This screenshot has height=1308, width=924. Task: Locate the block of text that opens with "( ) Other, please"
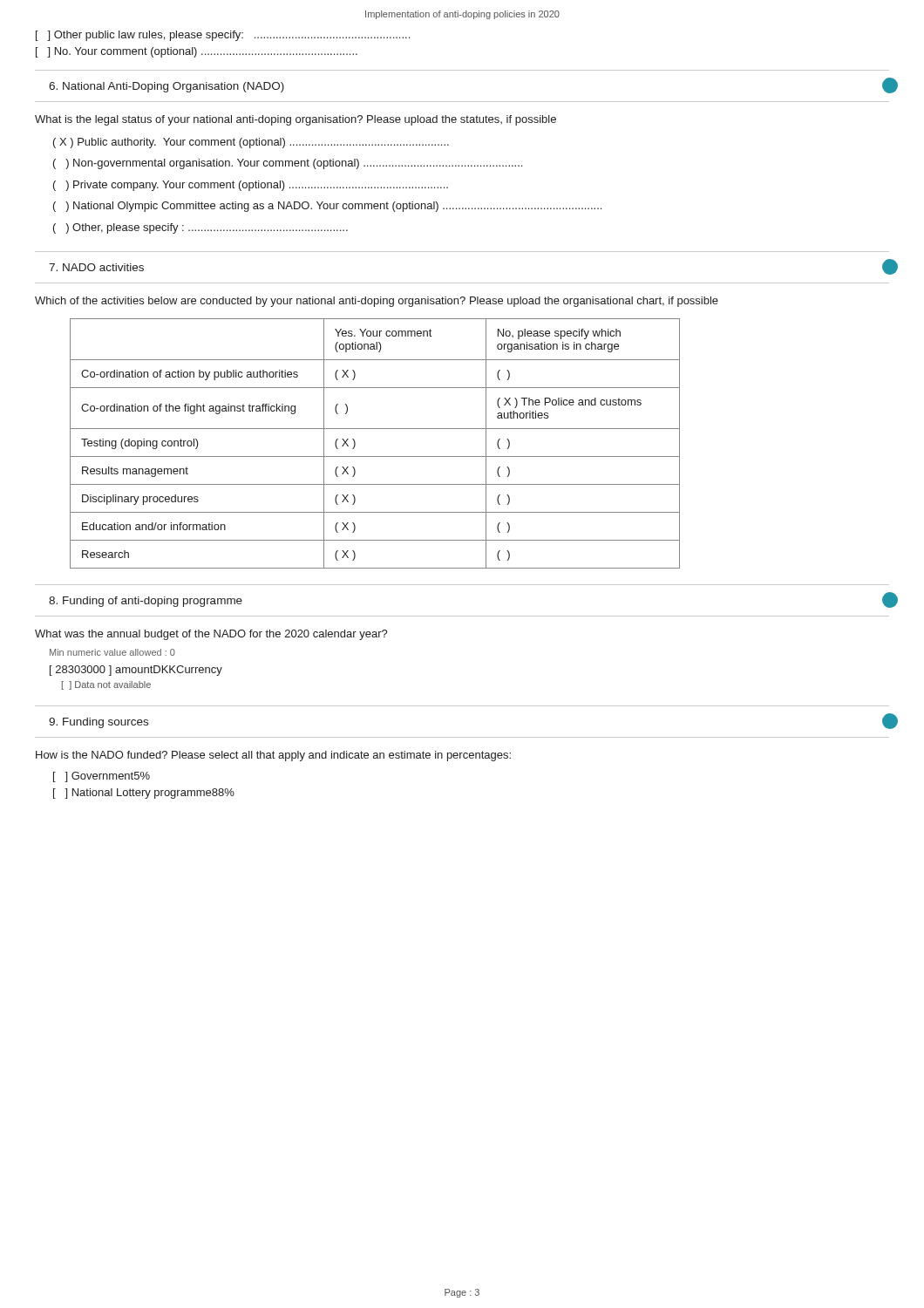200,227
